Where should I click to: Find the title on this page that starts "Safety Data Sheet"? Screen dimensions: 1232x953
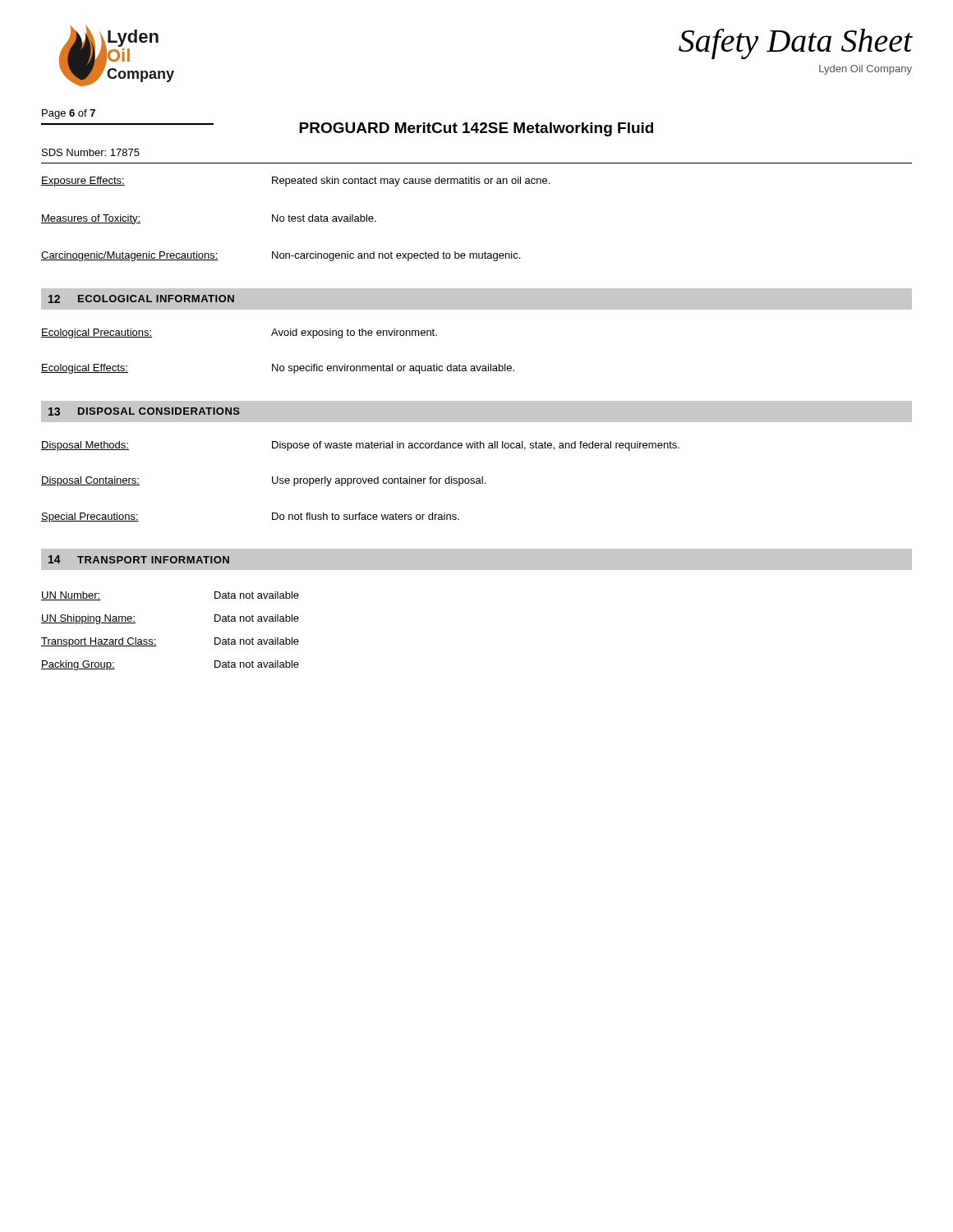[795, 49]
